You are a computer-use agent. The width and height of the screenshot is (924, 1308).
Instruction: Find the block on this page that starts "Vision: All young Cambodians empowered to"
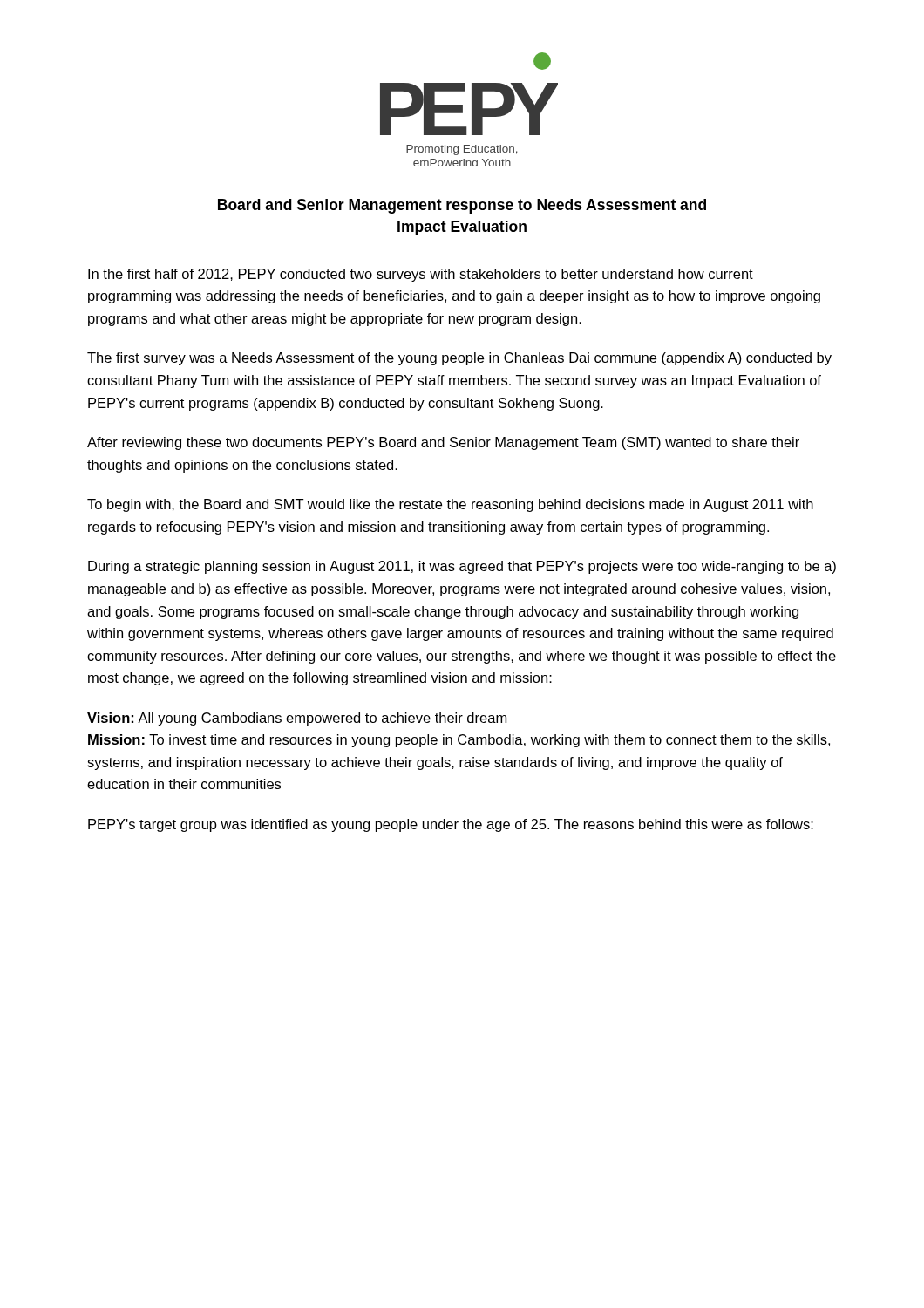tap(459, 751)
